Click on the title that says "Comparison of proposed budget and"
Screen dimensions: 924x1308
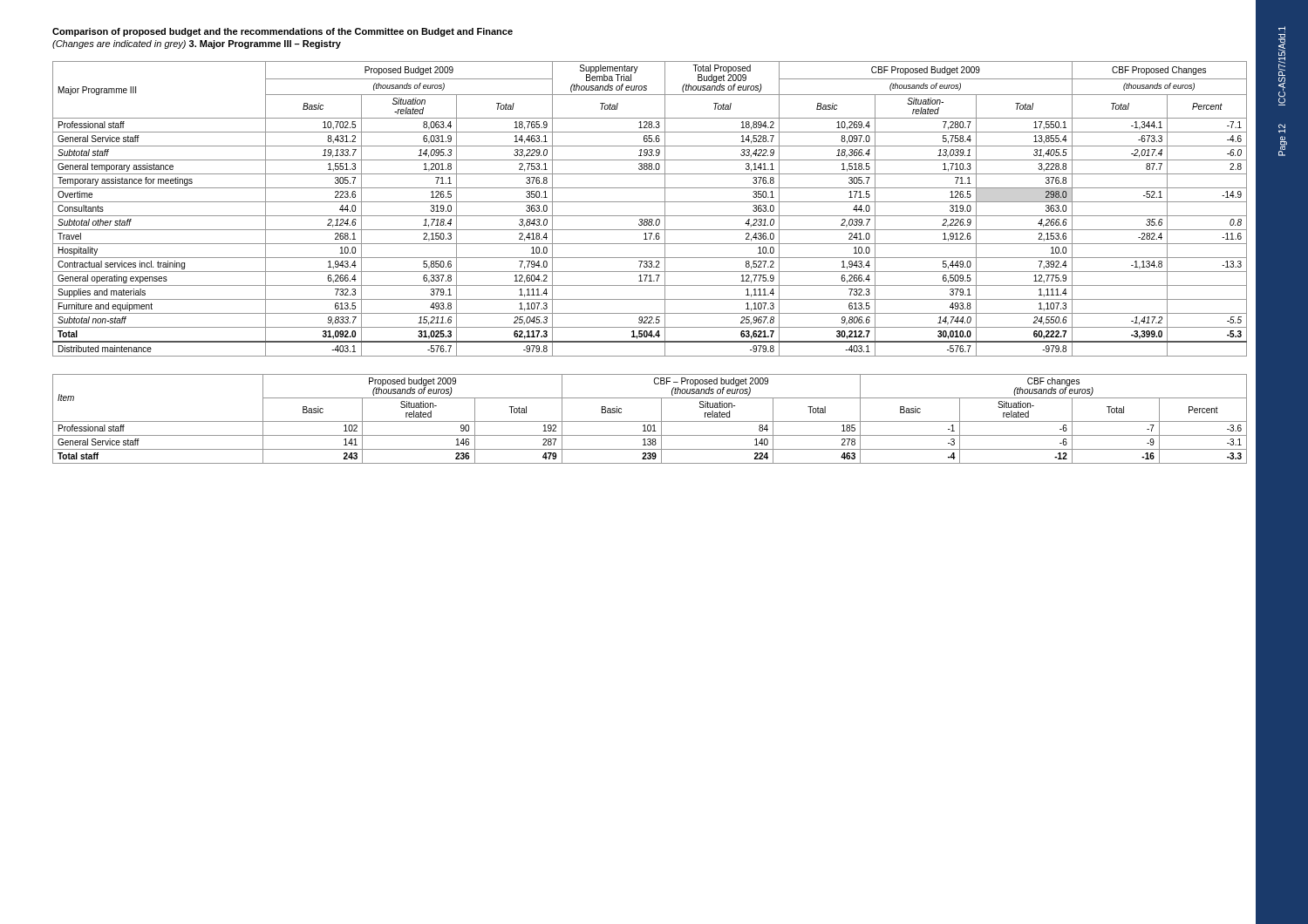(283, 31)
